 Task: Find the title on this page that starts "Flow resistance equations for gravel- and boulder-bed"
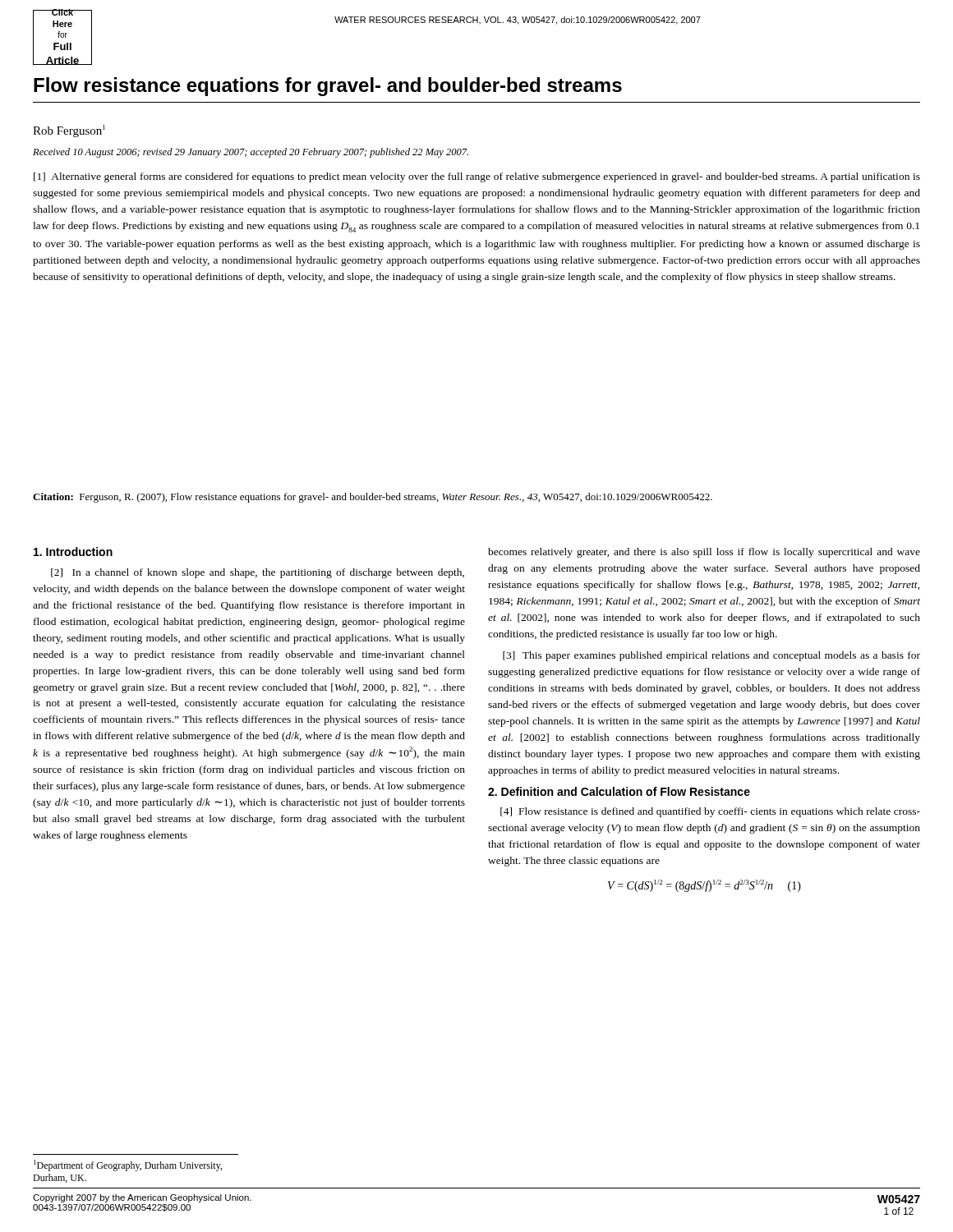(x=476, y=88)
